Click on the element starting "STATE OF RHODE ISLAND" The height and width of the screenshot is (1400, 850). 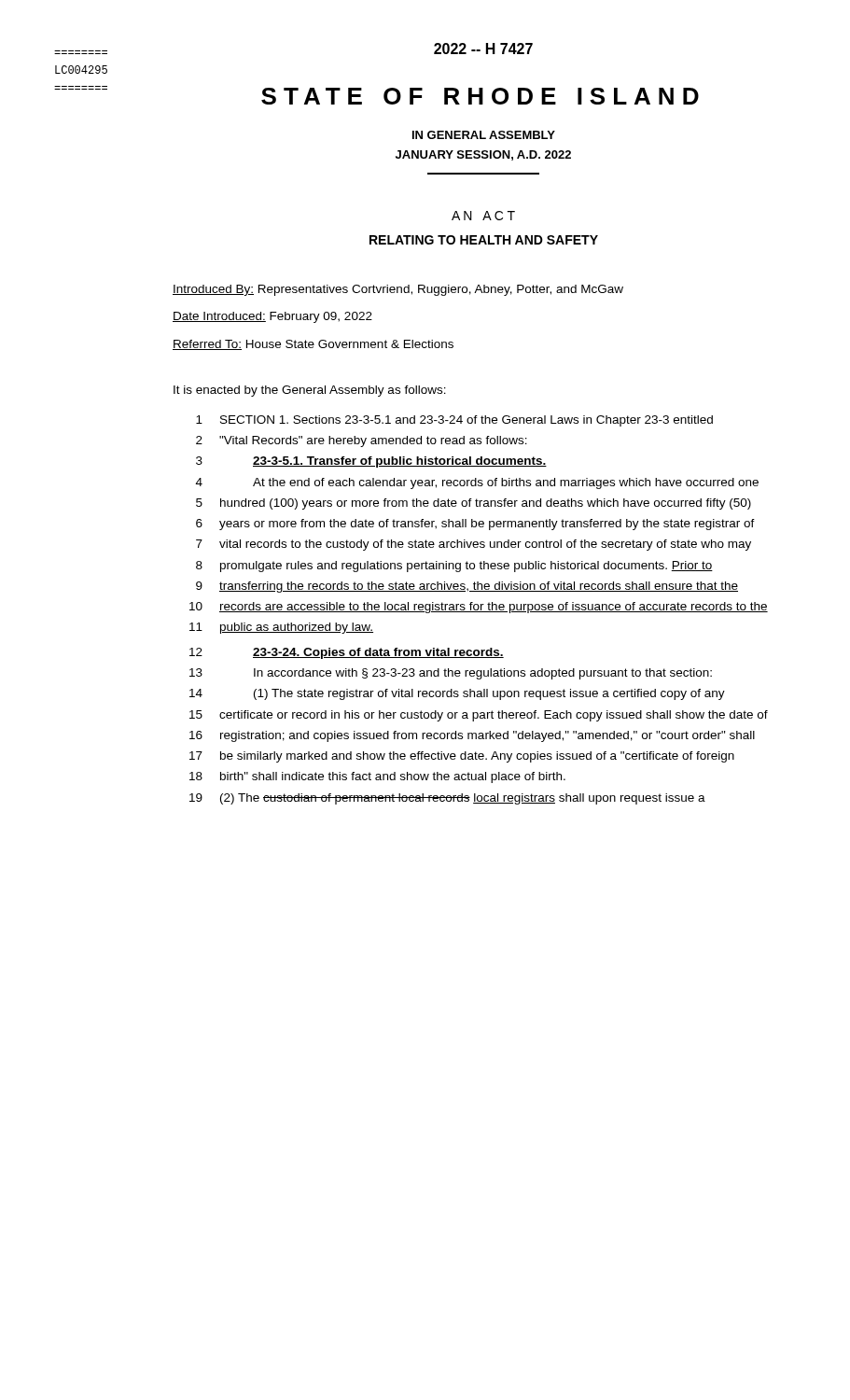pos(483,96)
